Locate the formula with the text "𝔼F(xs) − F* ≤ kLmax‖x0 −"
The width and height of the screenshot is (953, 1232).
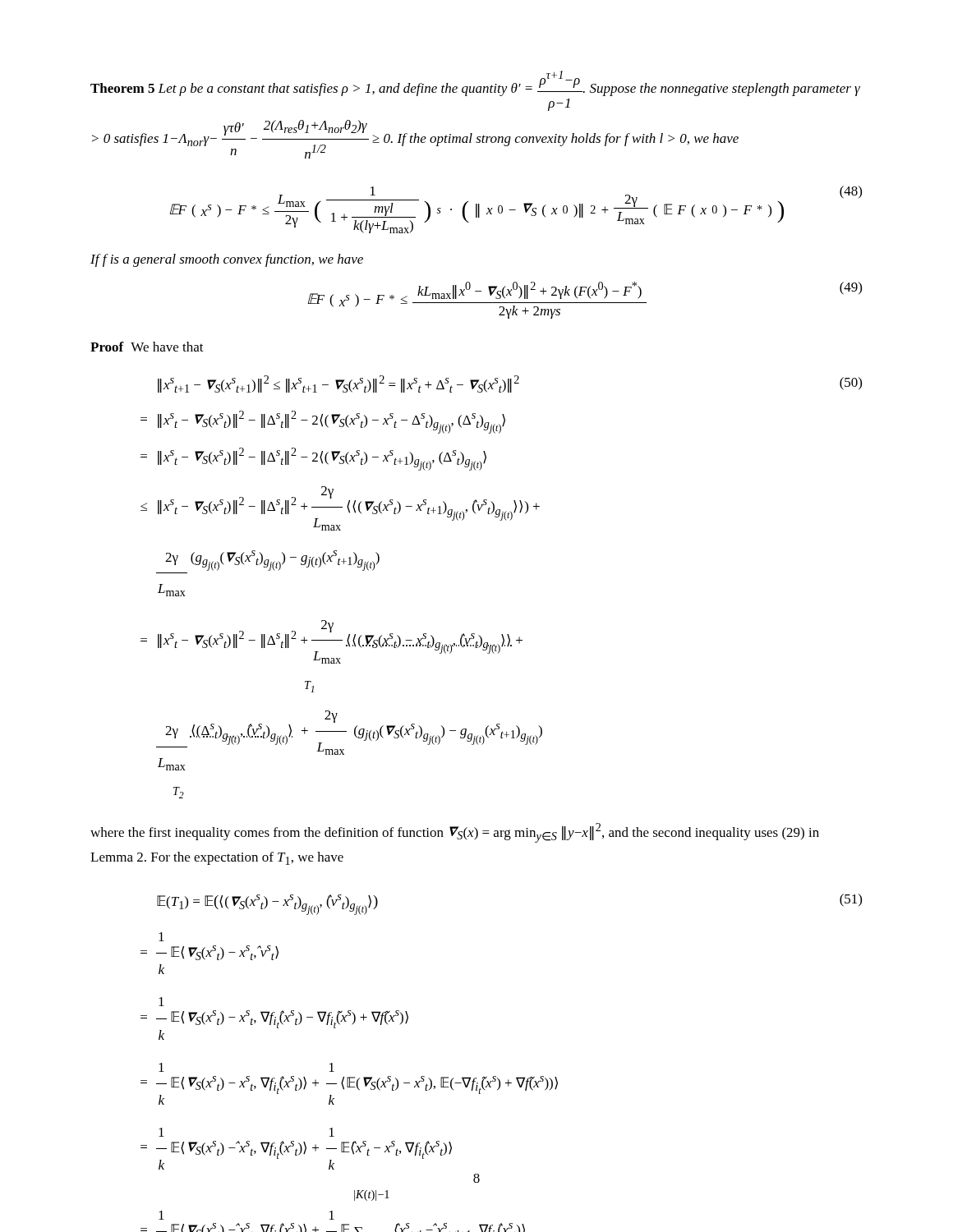(x=584, y=300)
